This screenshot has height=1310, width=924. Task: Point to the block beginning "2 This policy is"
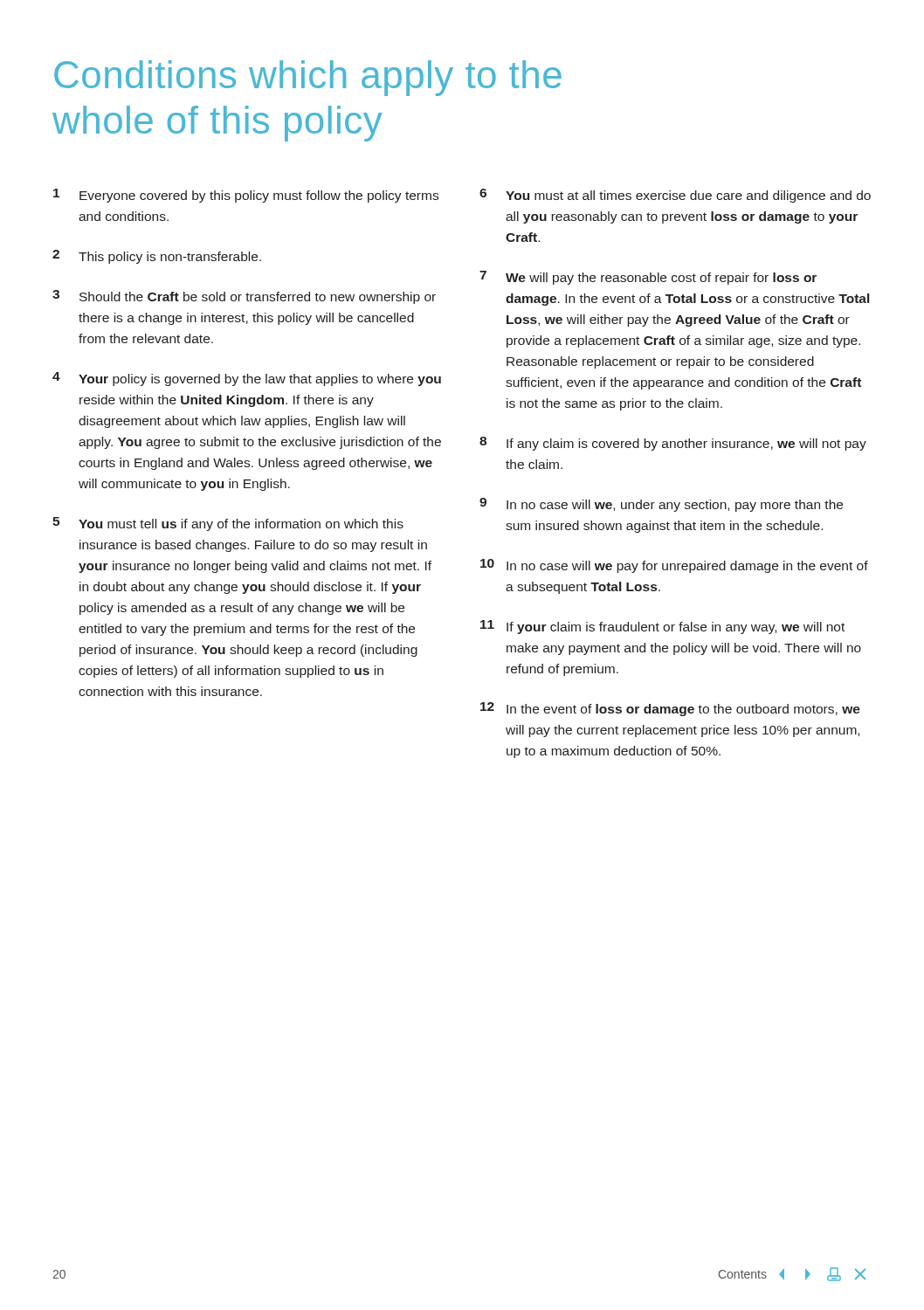pos(248,257)
